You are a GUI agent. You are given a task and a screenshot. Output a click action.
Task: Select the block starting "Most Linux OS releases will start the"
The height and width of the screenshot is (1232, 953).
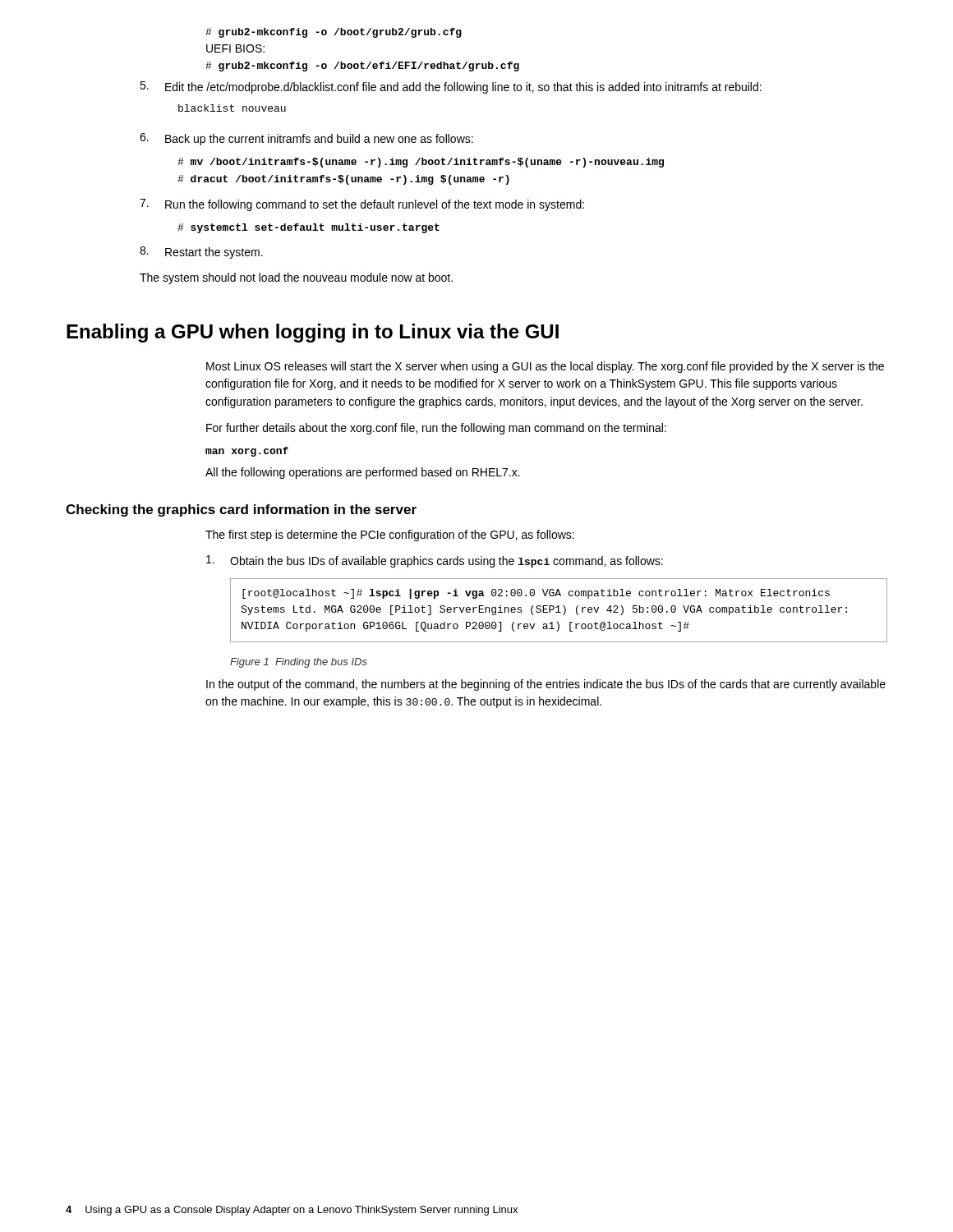pos(545,384)
